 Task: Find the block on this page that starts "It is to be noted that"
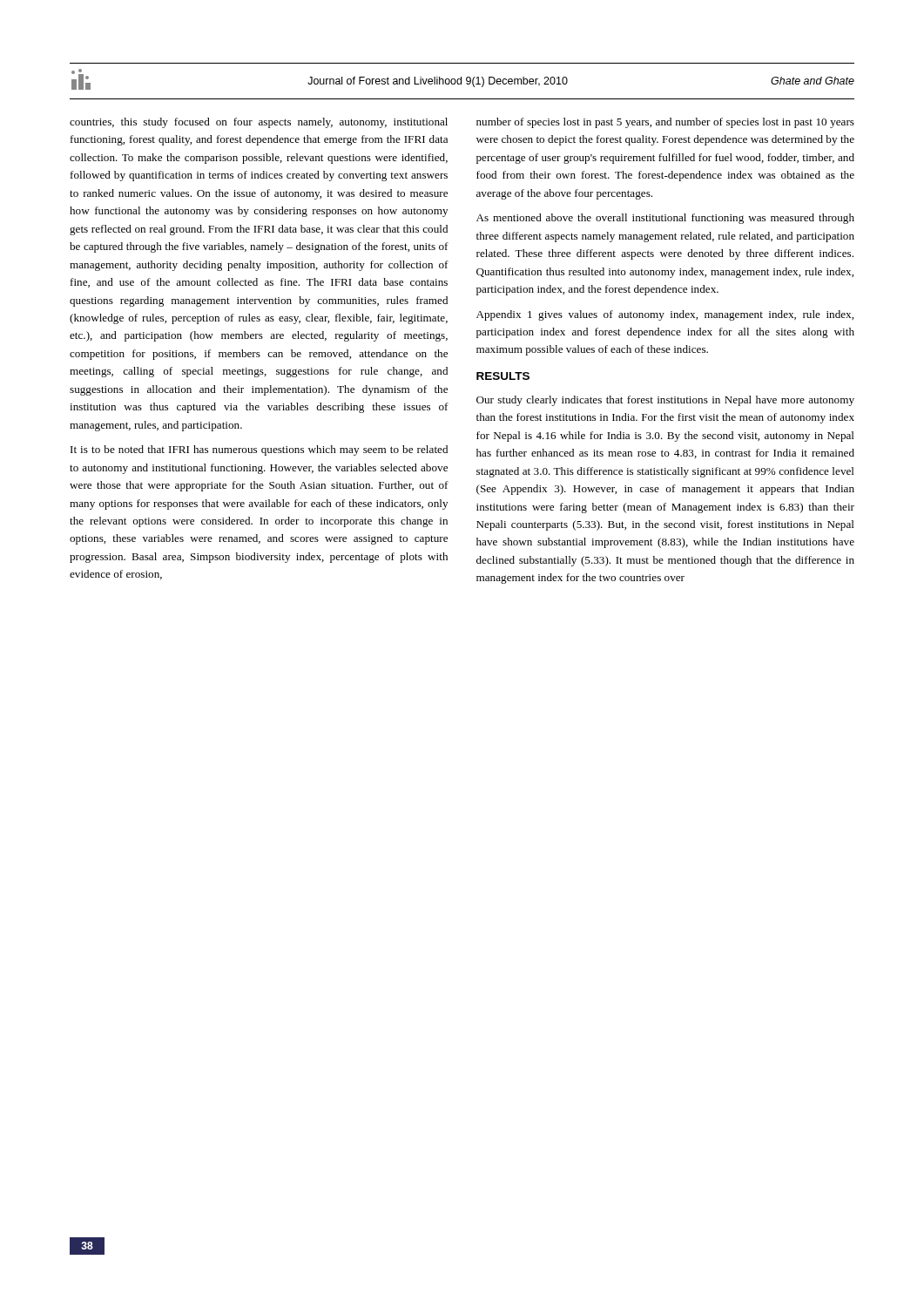coord(259,512)
